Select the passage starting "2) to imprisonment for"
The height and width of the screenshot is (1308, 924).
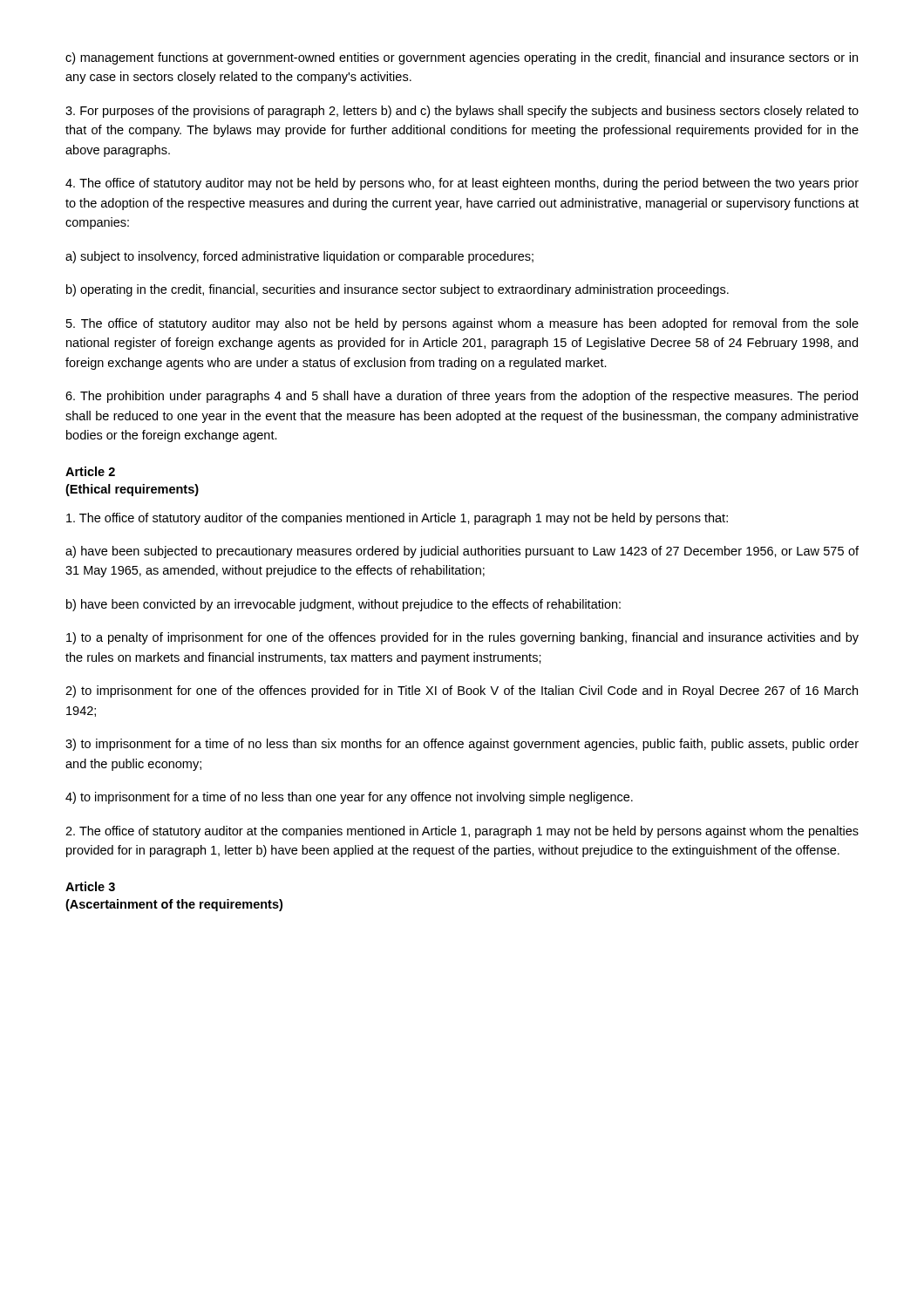[x=462, y=701]
